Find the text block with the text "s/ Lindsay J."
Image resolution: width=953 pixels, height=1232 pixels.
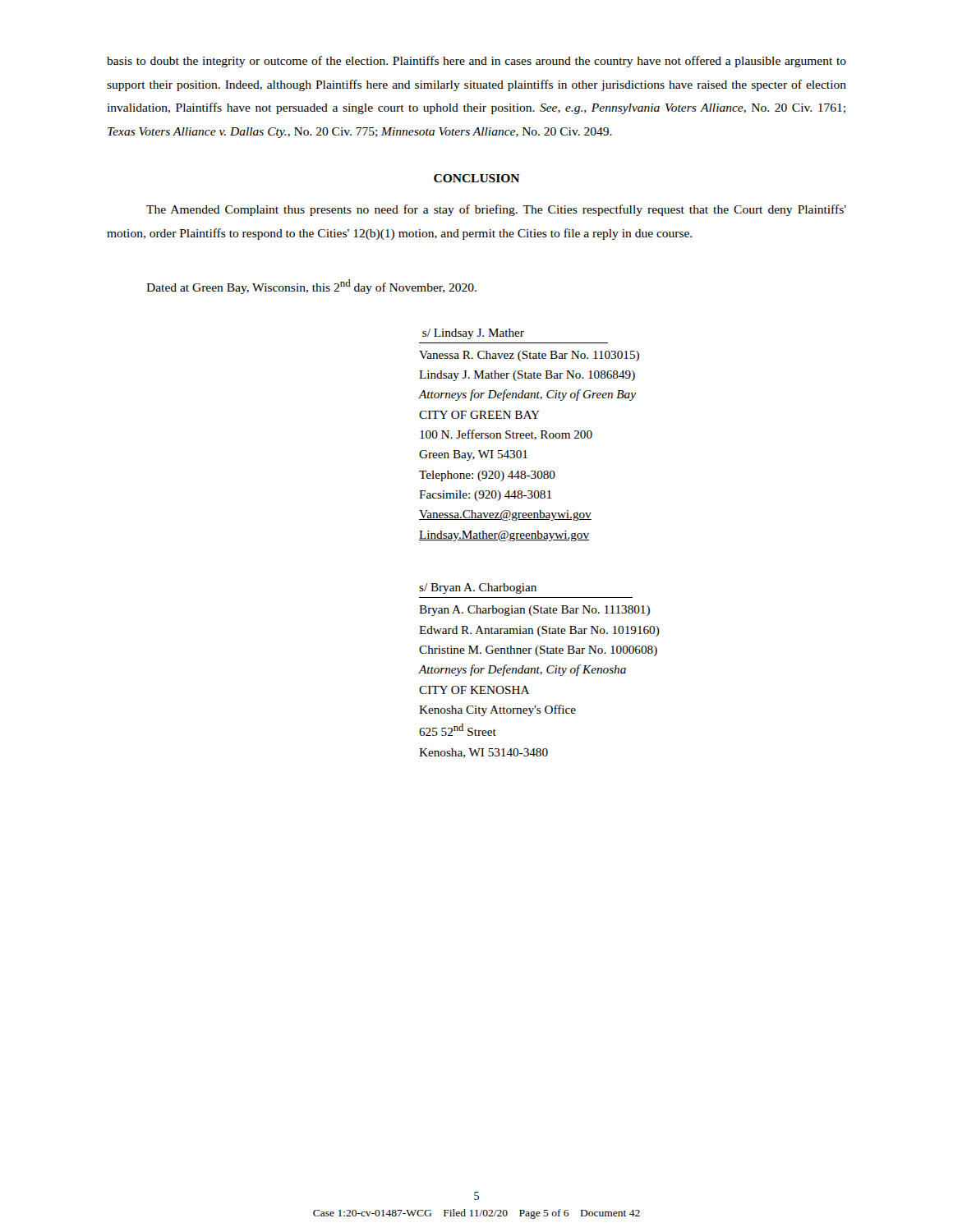(x=529, y=432)
